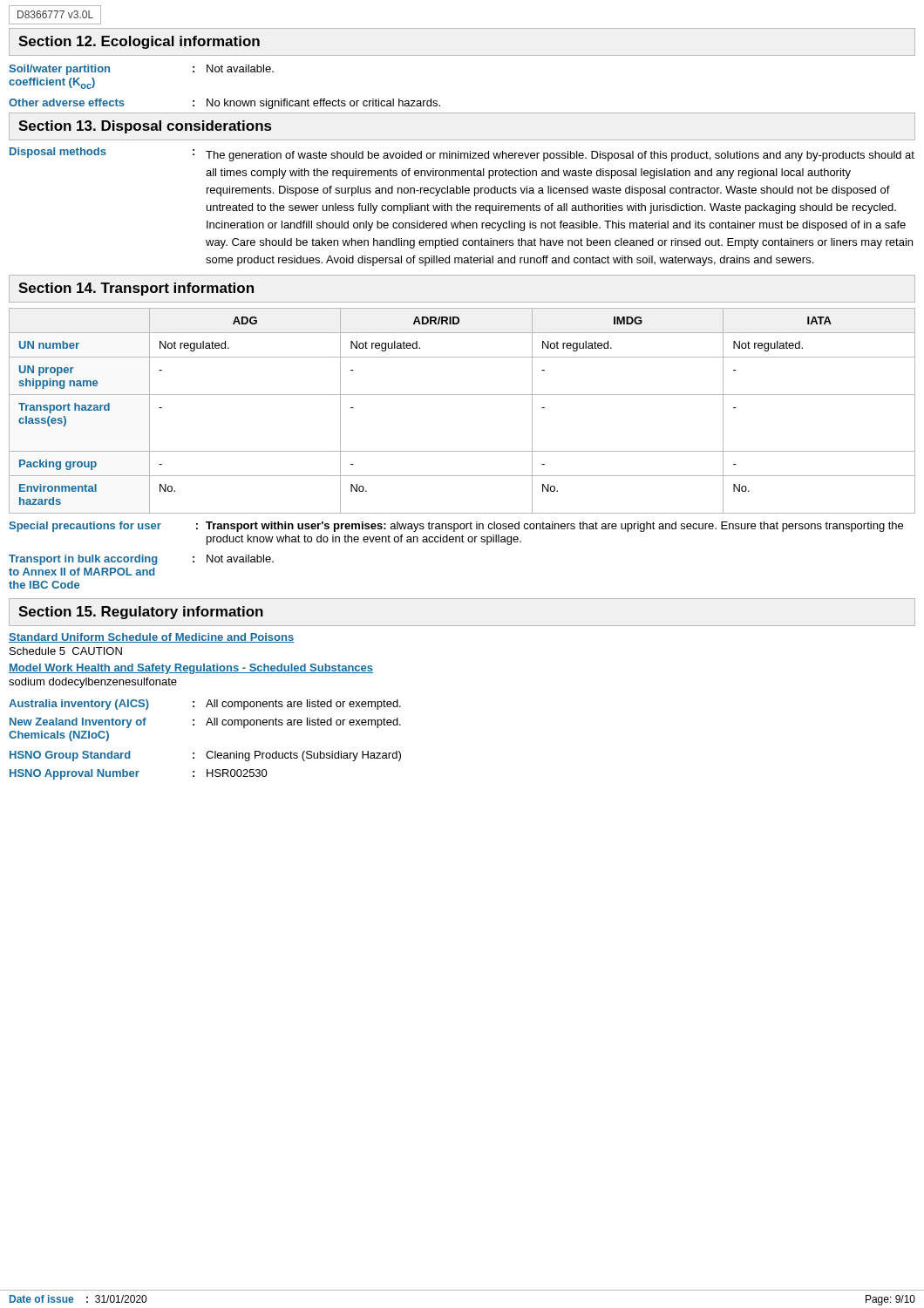Click on the text block starting "Section 12. Ecological information"
Screen dimensions: 1308x924
139,41
